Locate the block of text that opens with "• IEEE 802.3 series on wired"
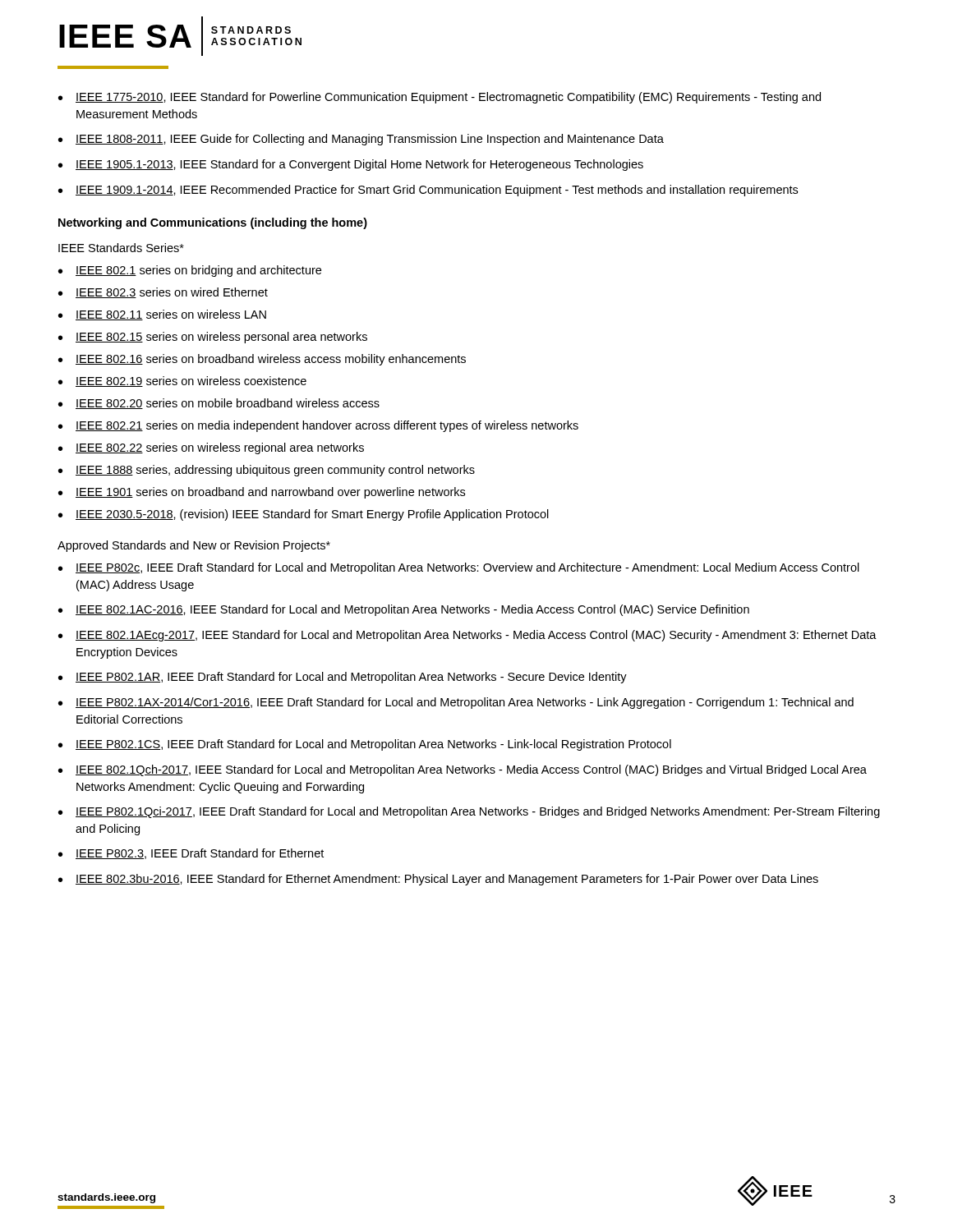The width and height of the screenshot is (953, 1232). click(x=163, y=293)
